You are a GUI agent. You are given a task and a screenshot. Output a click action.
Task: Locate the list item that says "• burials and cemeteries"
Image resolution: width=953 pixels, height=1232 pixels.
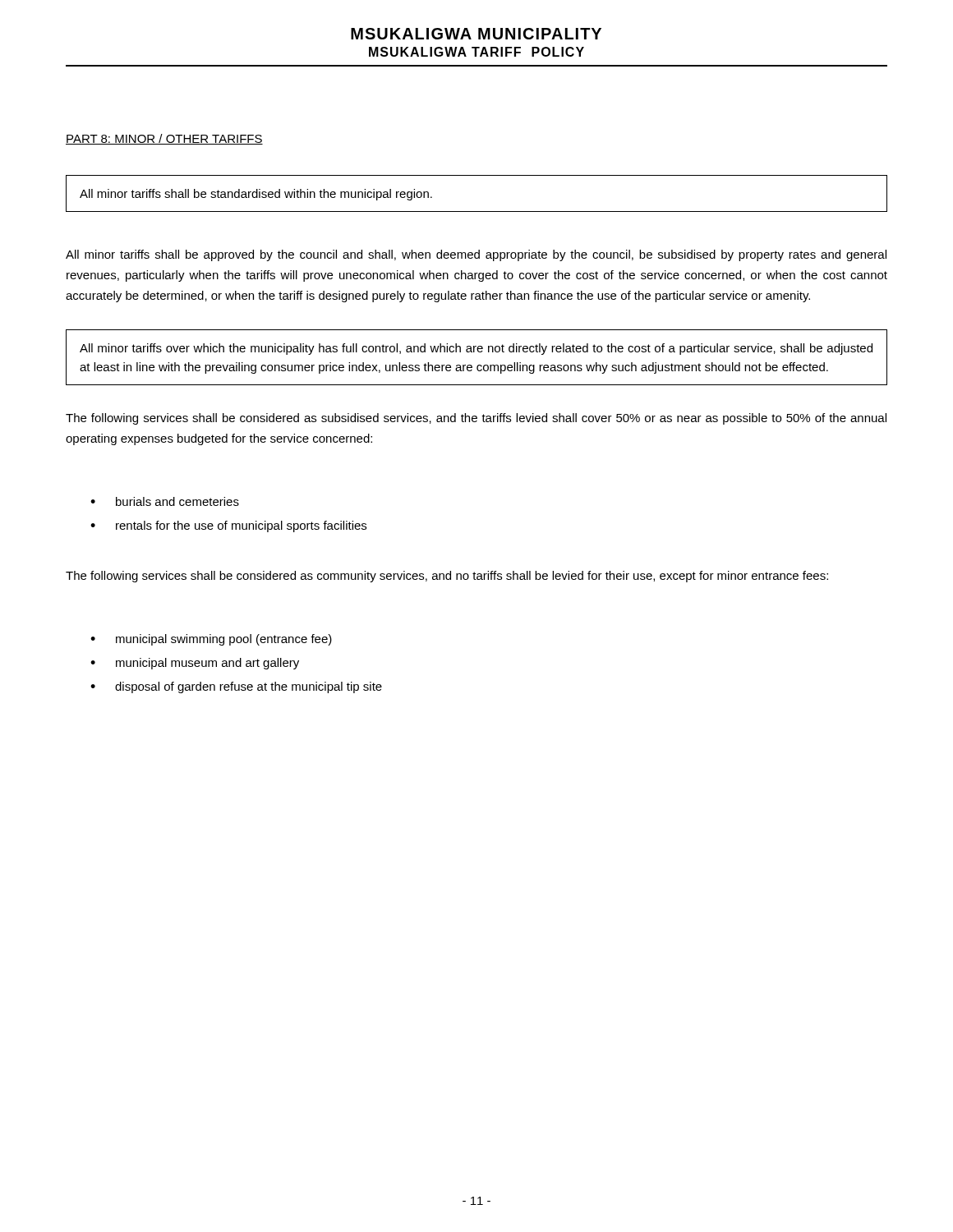point(165,501)
